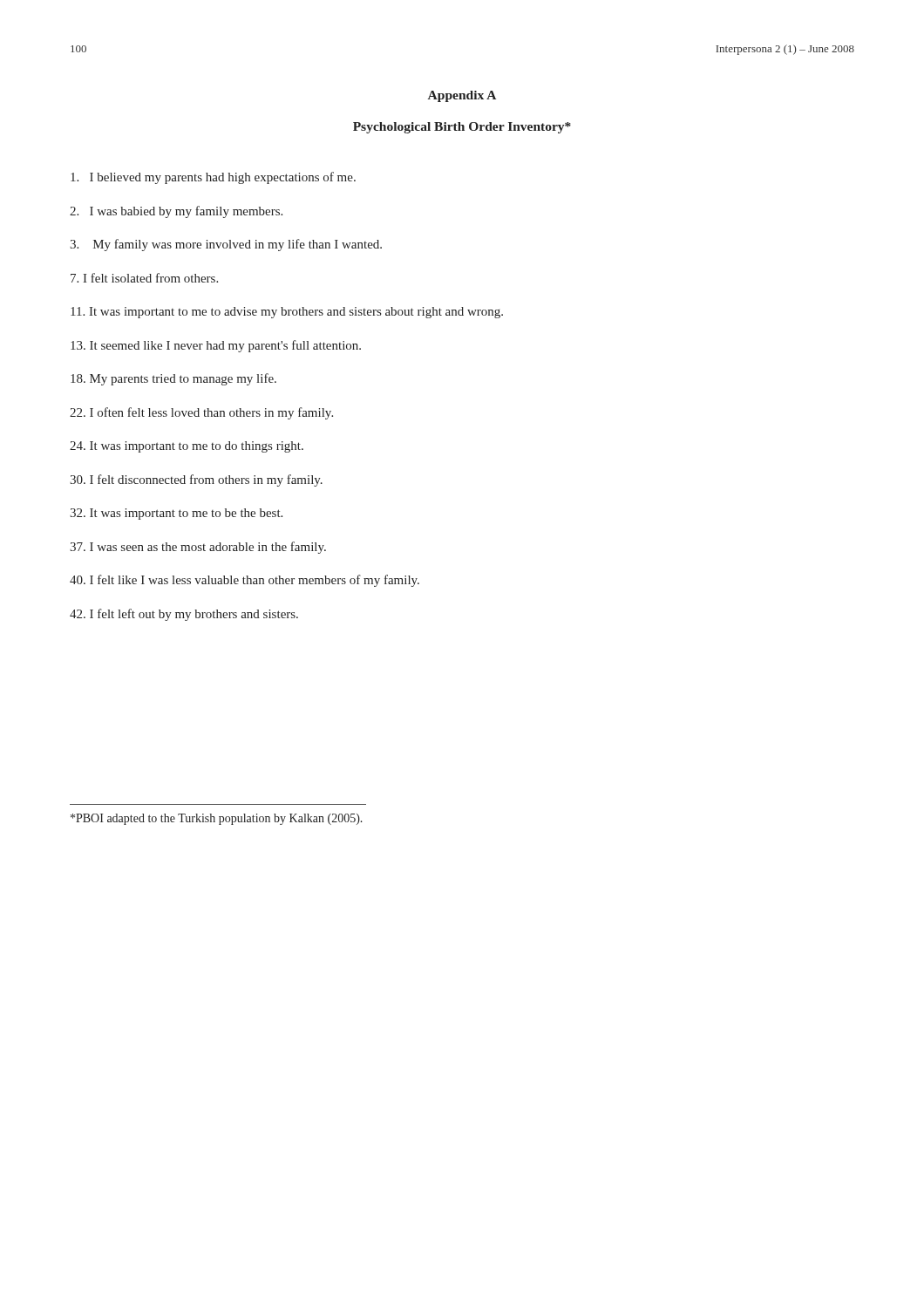This screenshot has height=1308, width=924.
Task: Click the passage that begins "18. My parents tried to"
Action: point(173,378)
